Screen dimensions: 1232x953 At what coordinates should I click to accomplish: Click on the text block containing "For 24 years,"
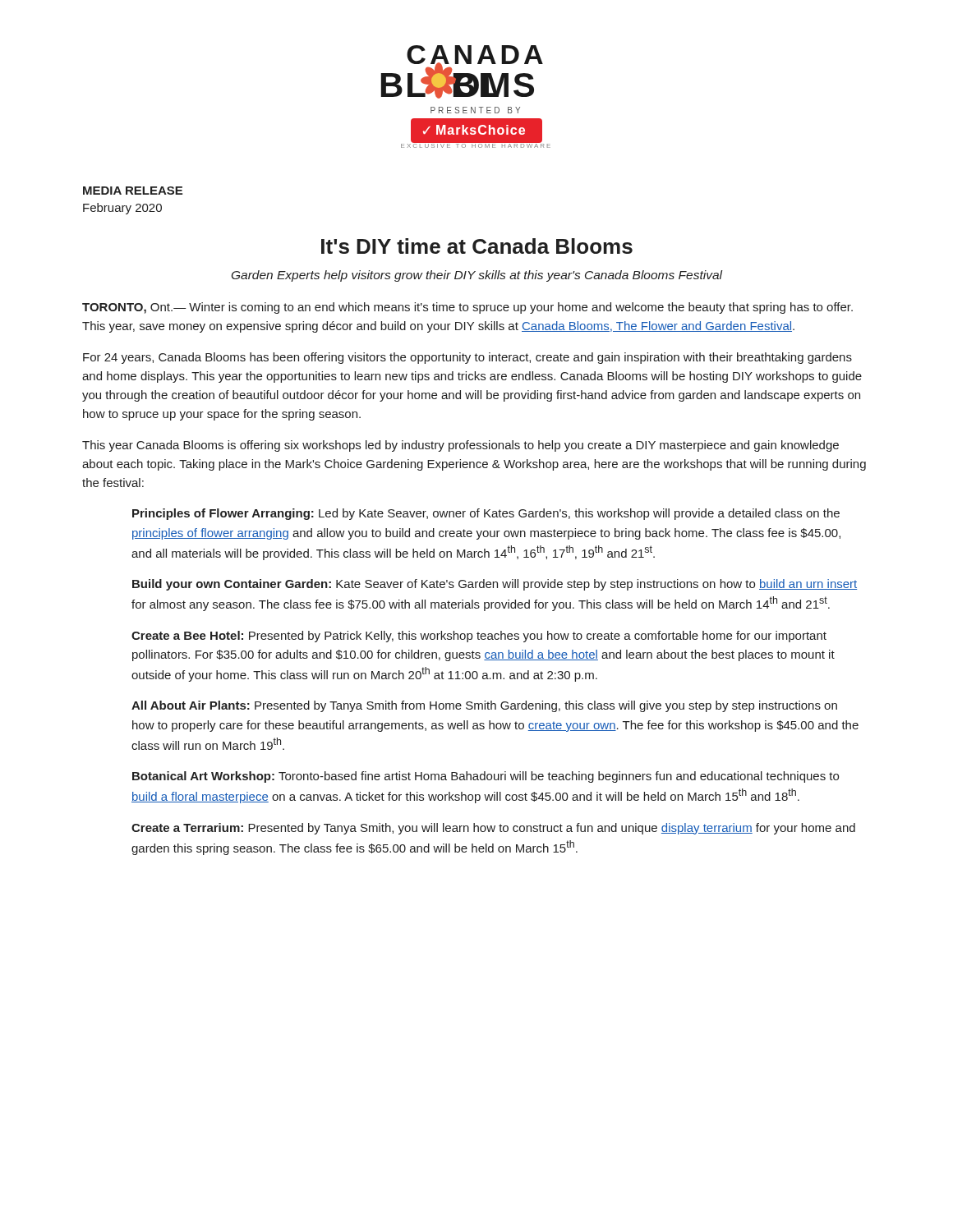472,385
